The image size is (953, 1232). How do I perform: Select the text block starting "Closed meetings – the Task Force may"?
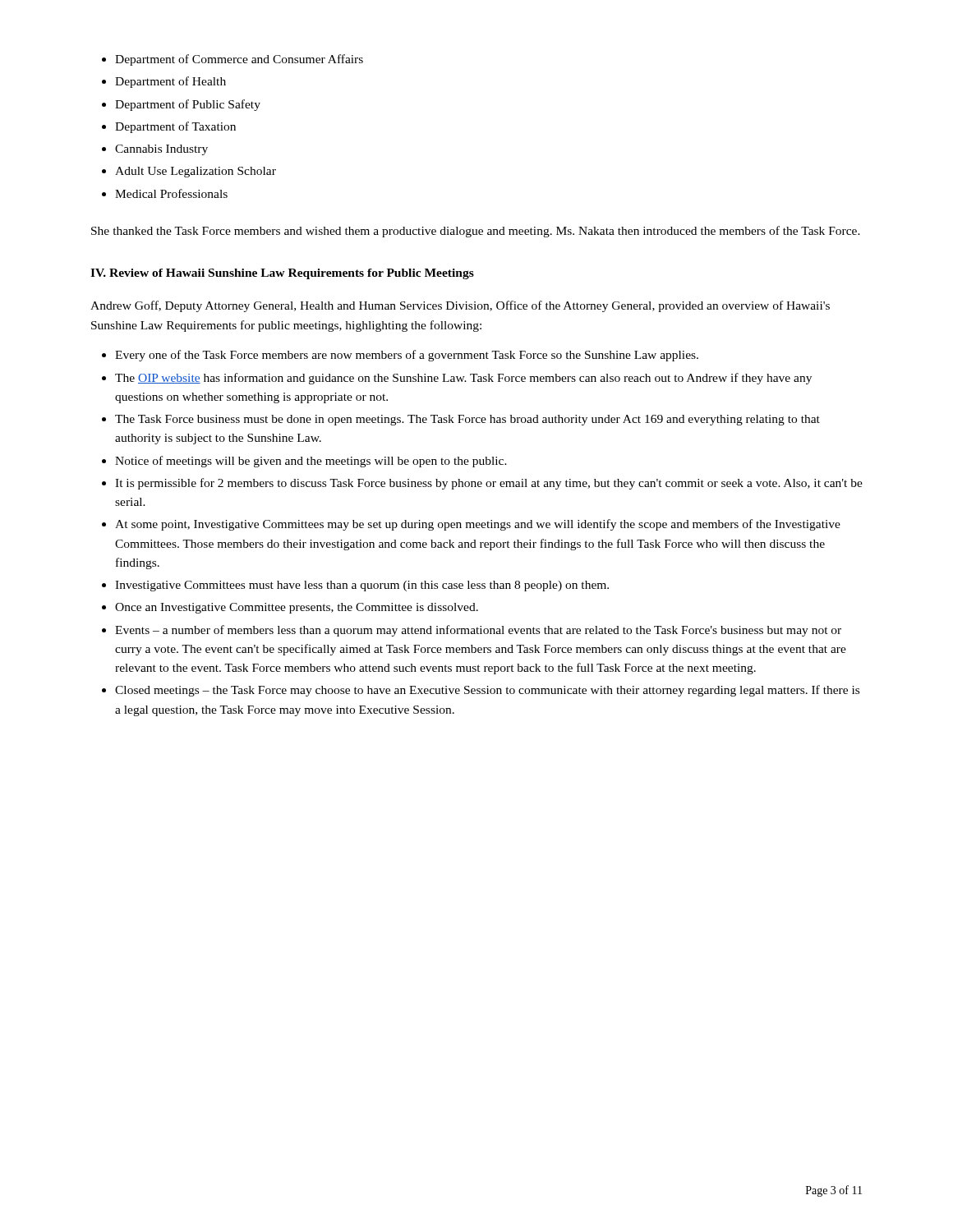489,700
